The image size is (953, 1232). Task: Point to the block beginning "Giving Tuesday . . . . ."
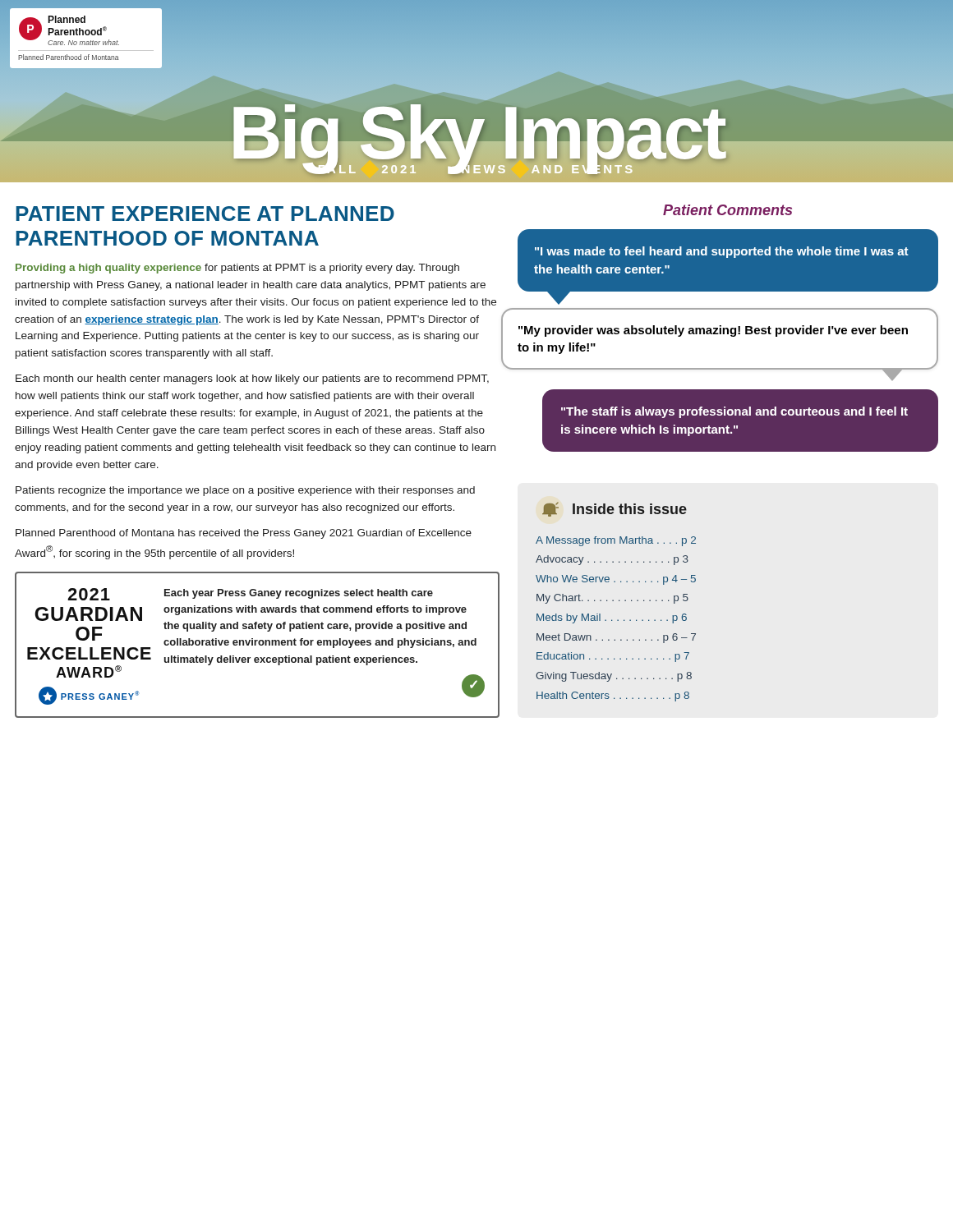[x=614, y=675]
